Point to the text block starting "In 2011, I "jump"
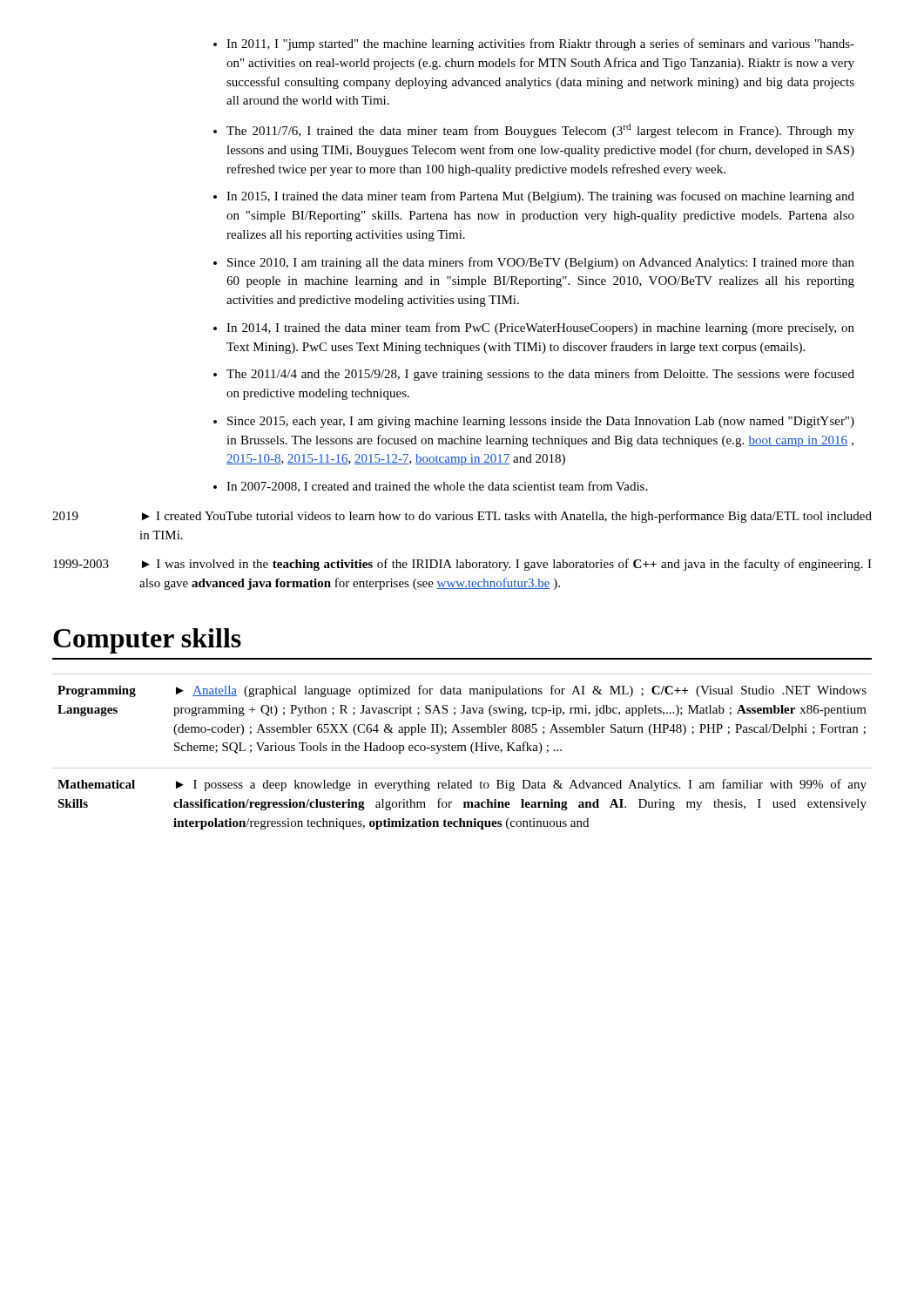924x1307 pixels. [540, 72]
